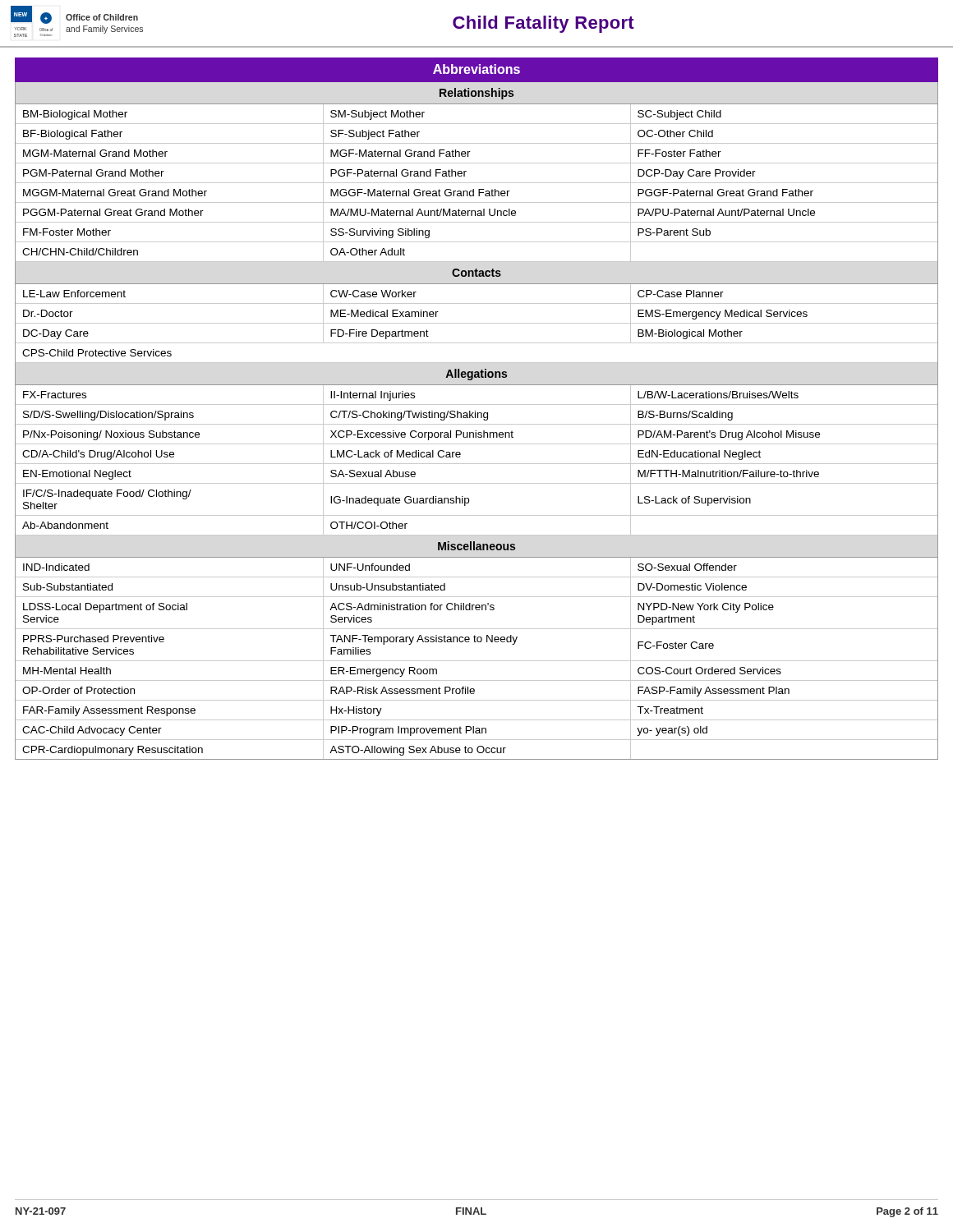Click on the table containing "CD/A-Child's Drug/Alcohol Use"
This screenshot has height=1232, width=953.
point(476,421)
